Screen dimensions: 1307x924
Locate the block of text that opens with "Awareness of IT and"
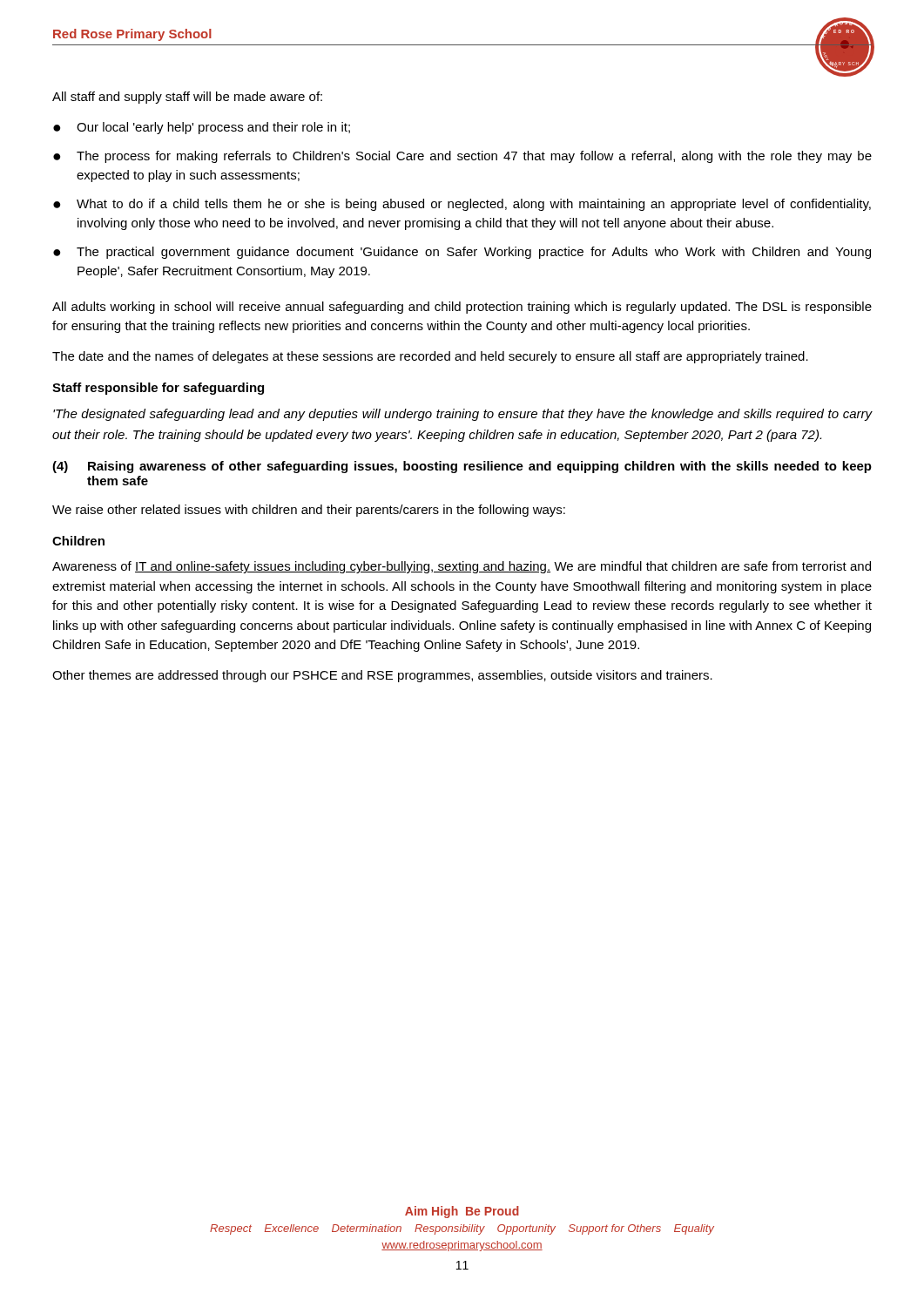(462, 605)
